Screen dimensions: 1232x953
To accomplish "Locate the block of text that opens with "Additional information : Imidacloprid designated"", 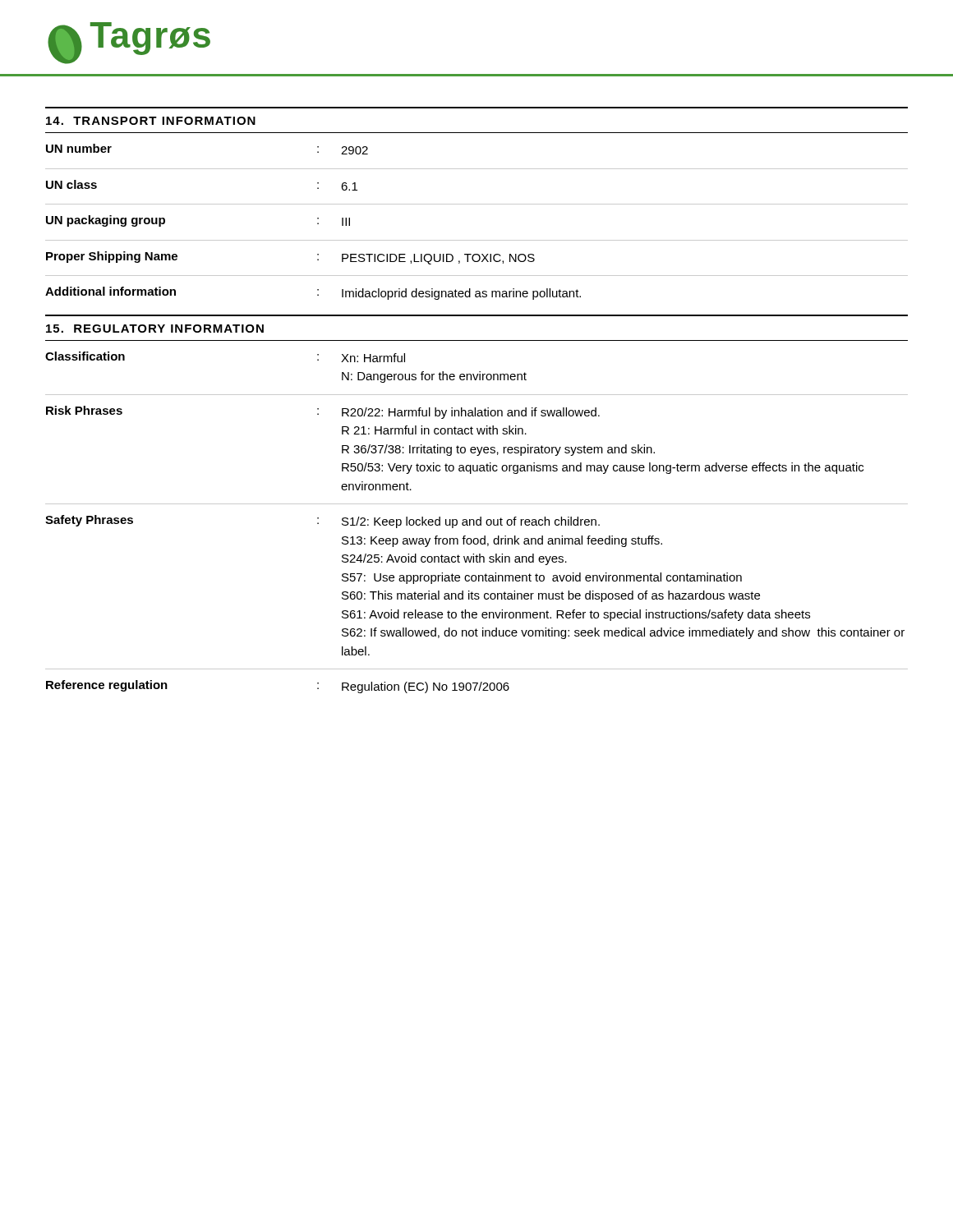I will [x=476, y=293].
